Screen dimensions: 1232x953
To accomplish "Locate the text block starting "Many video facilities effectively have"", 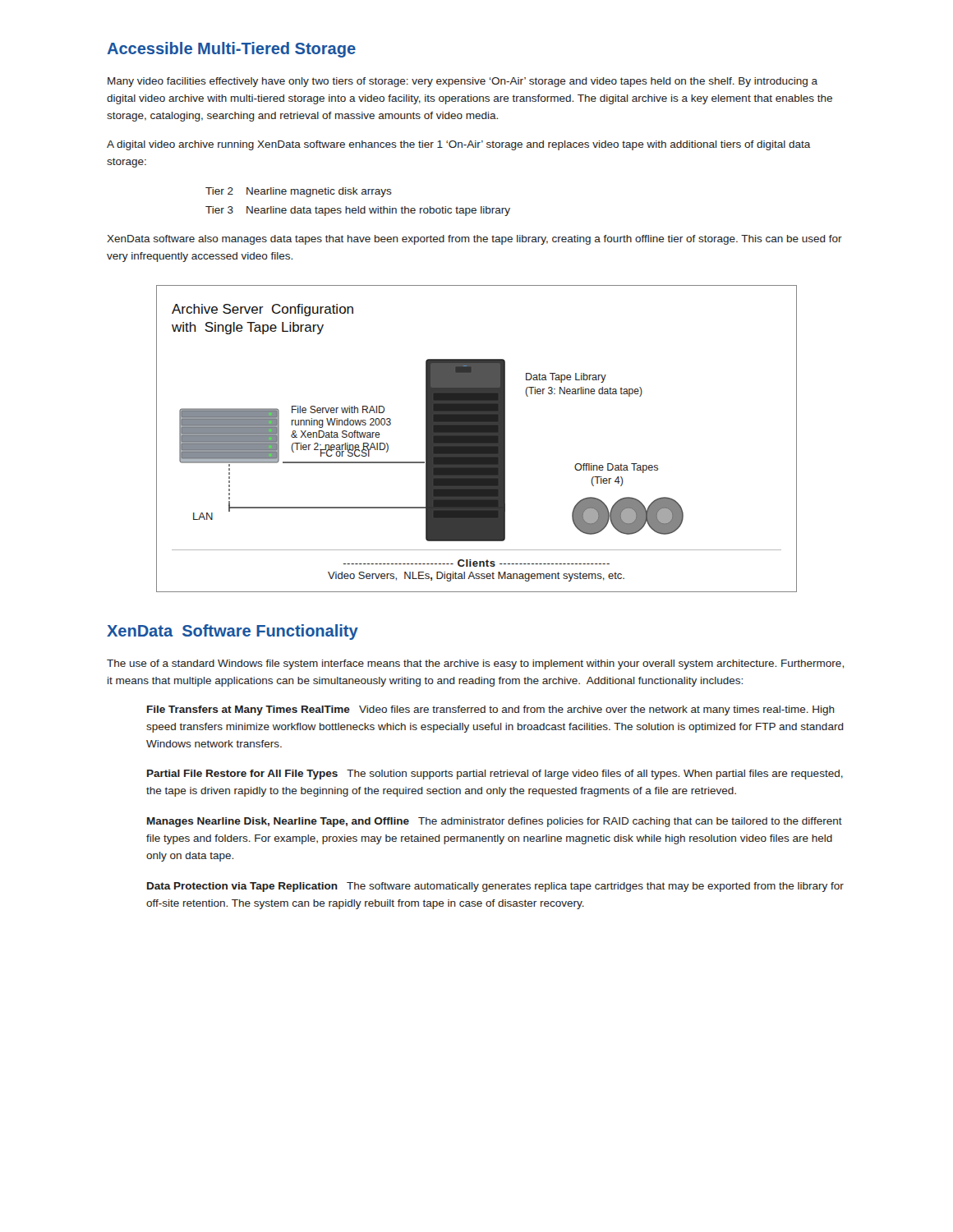I will [x=470, y=98].
